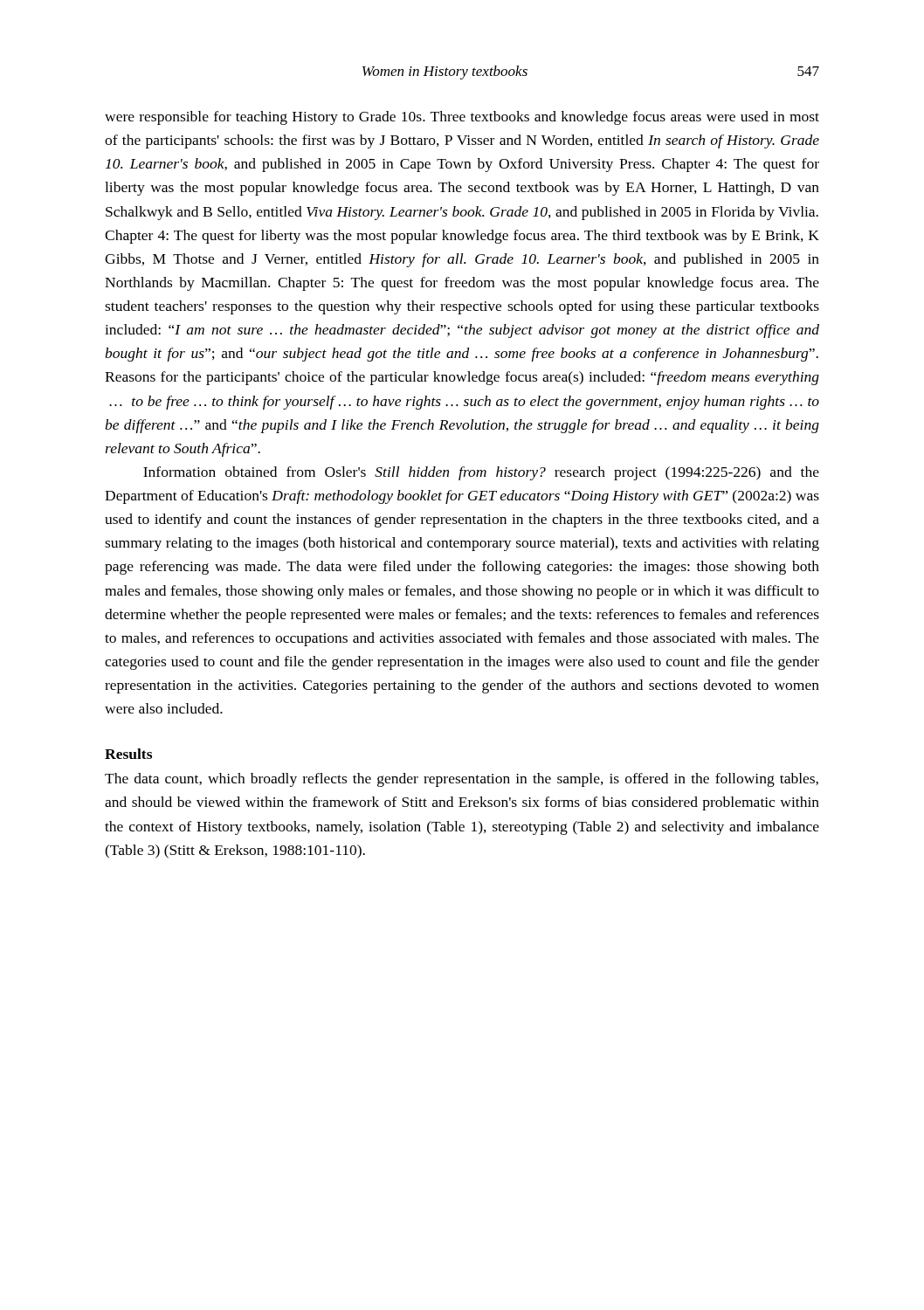Screen dimensions: 1310x924
Task: Click on the text block that says "The data count, which"
Action: (462, 814)
